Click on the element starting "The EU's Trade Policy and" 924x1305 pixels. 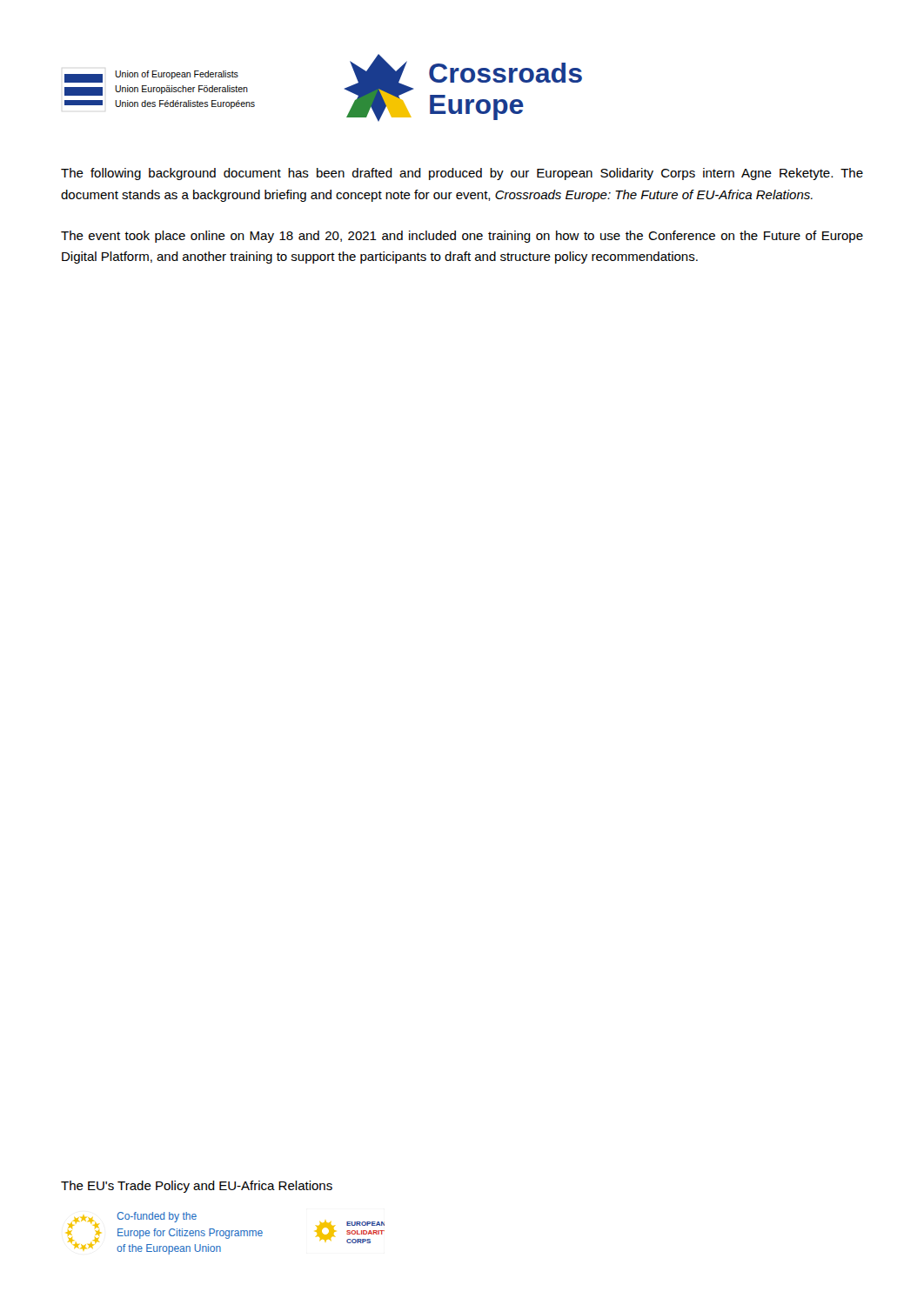(197, 1185)
